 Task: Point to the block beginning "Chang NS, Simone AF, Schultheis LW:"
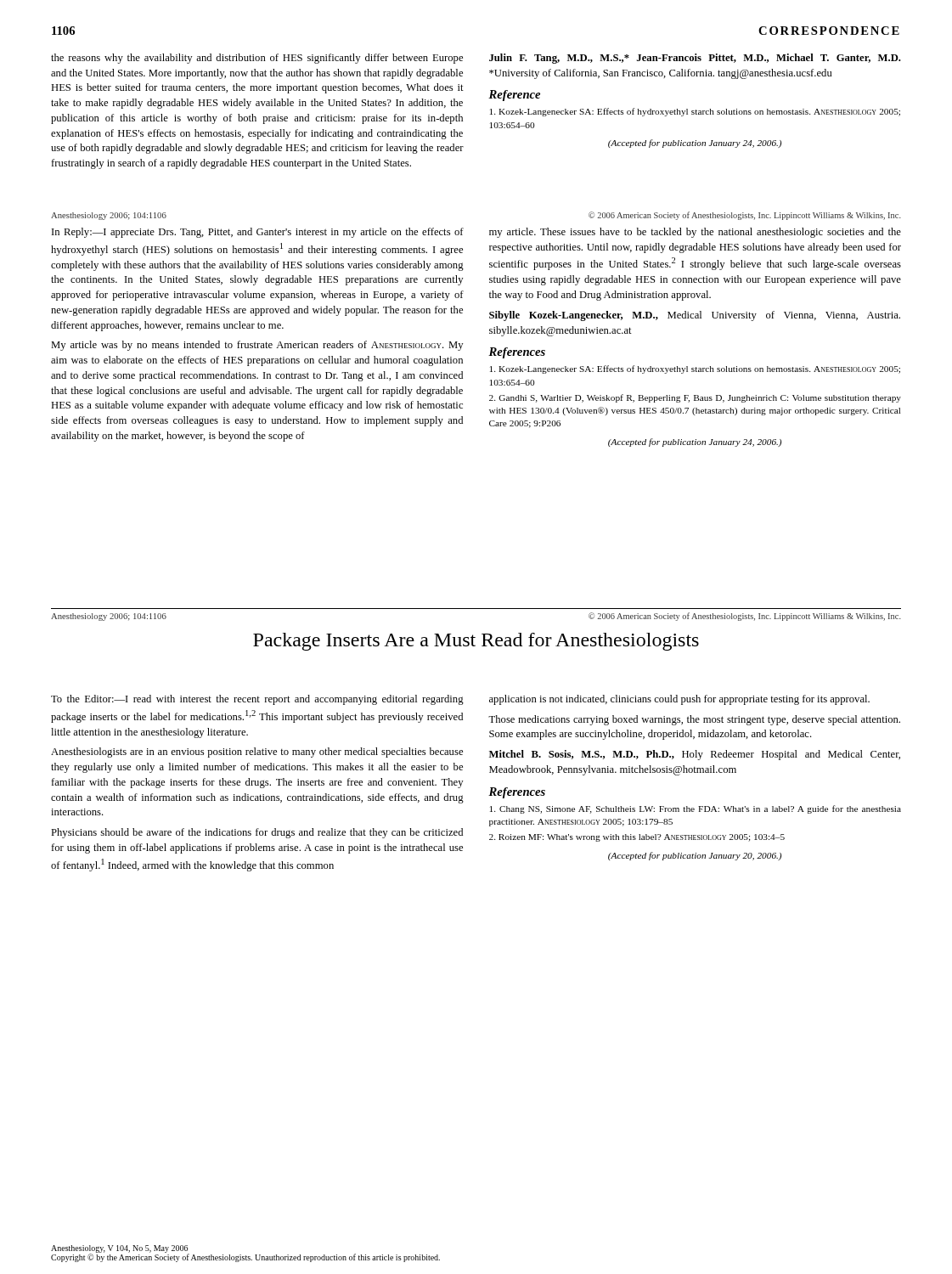695,823
